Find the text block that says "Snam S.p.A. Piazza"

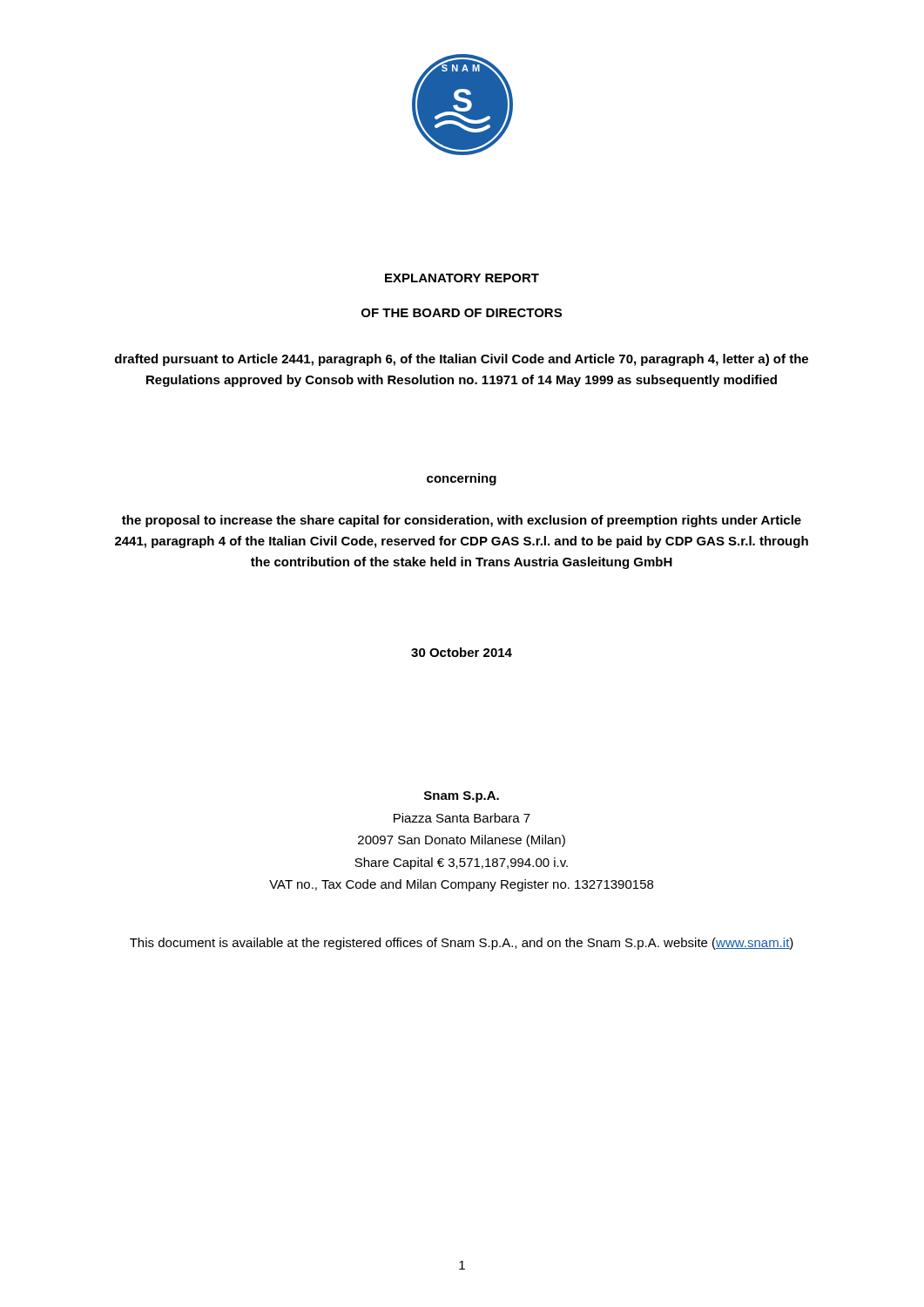[462, 840]
